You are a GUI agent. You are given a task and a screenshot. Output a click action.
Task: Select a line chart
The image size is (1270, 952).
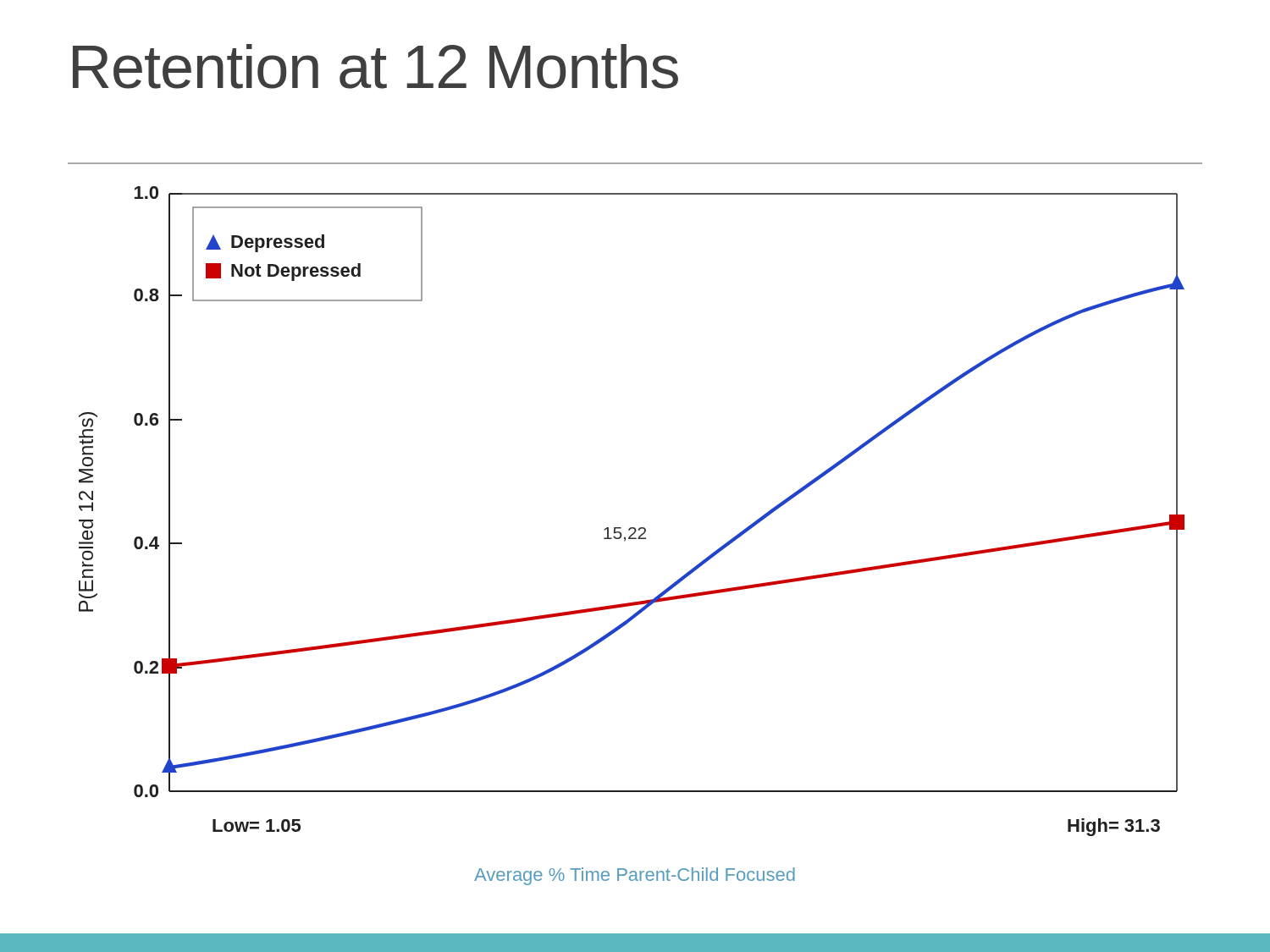[x=635, y=530]
